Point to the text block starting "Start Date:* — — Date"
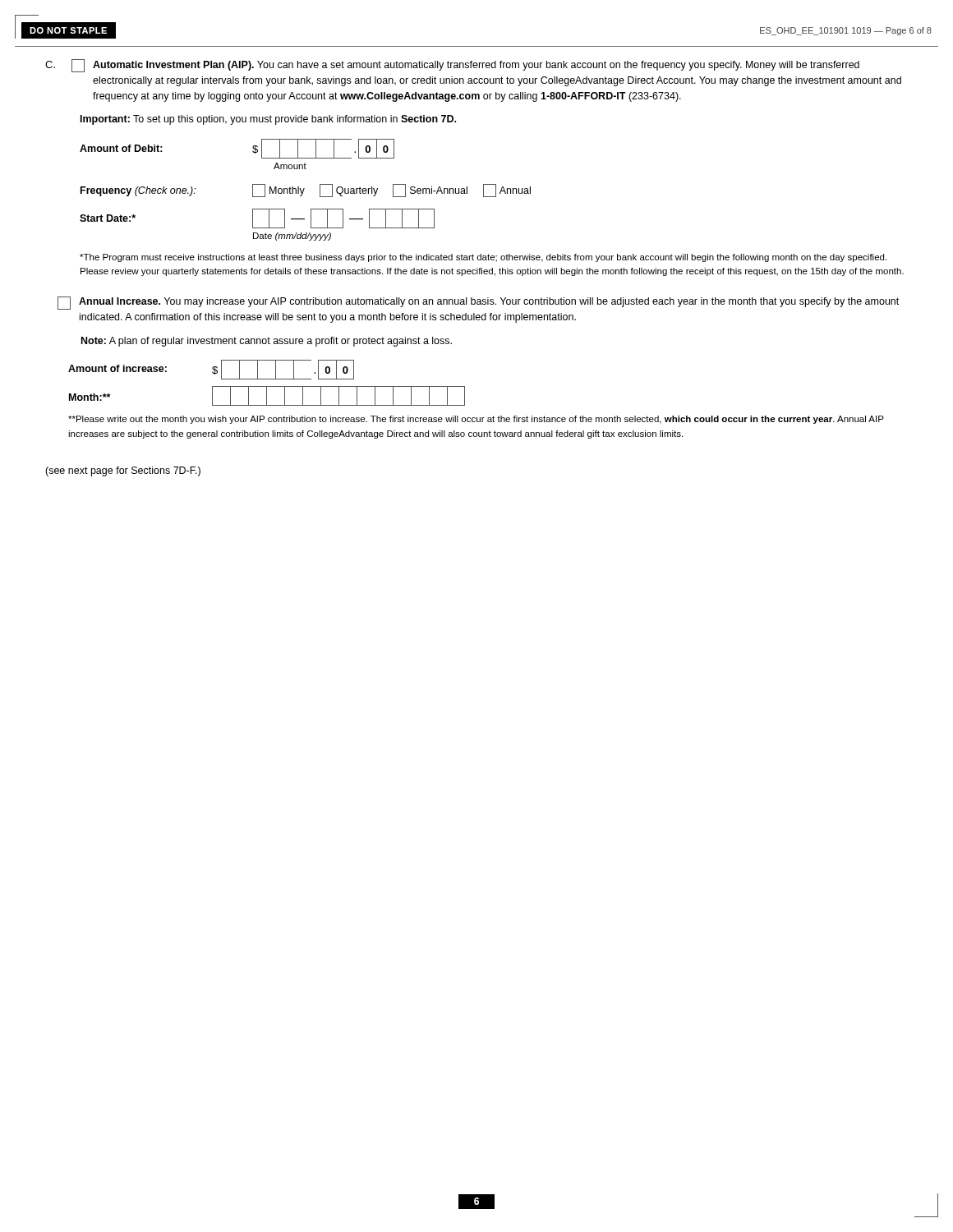 tap(257, 224)
